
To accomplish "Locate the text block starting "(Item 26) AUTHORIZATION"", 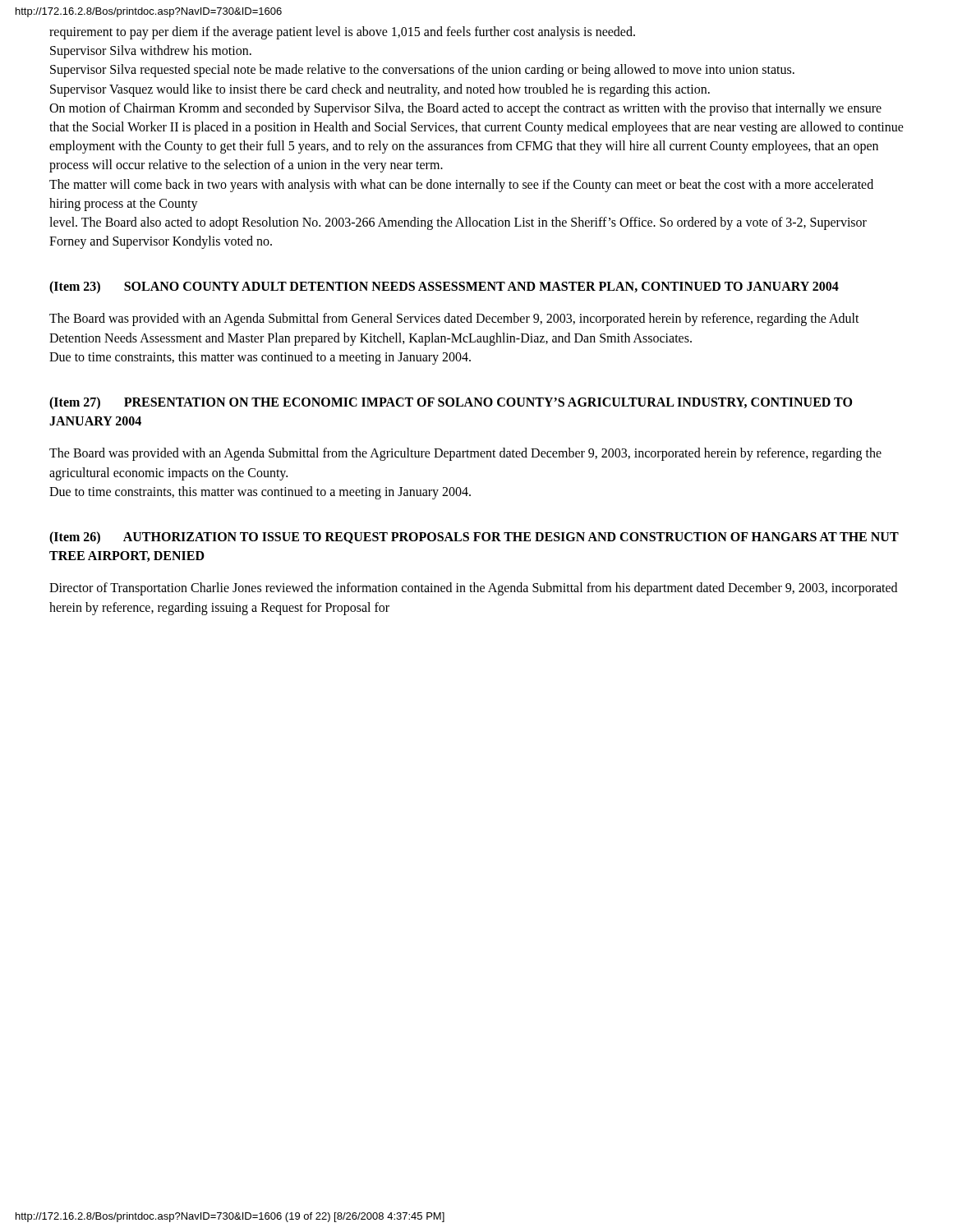I will pyautogui.click(x=474, y=546).
